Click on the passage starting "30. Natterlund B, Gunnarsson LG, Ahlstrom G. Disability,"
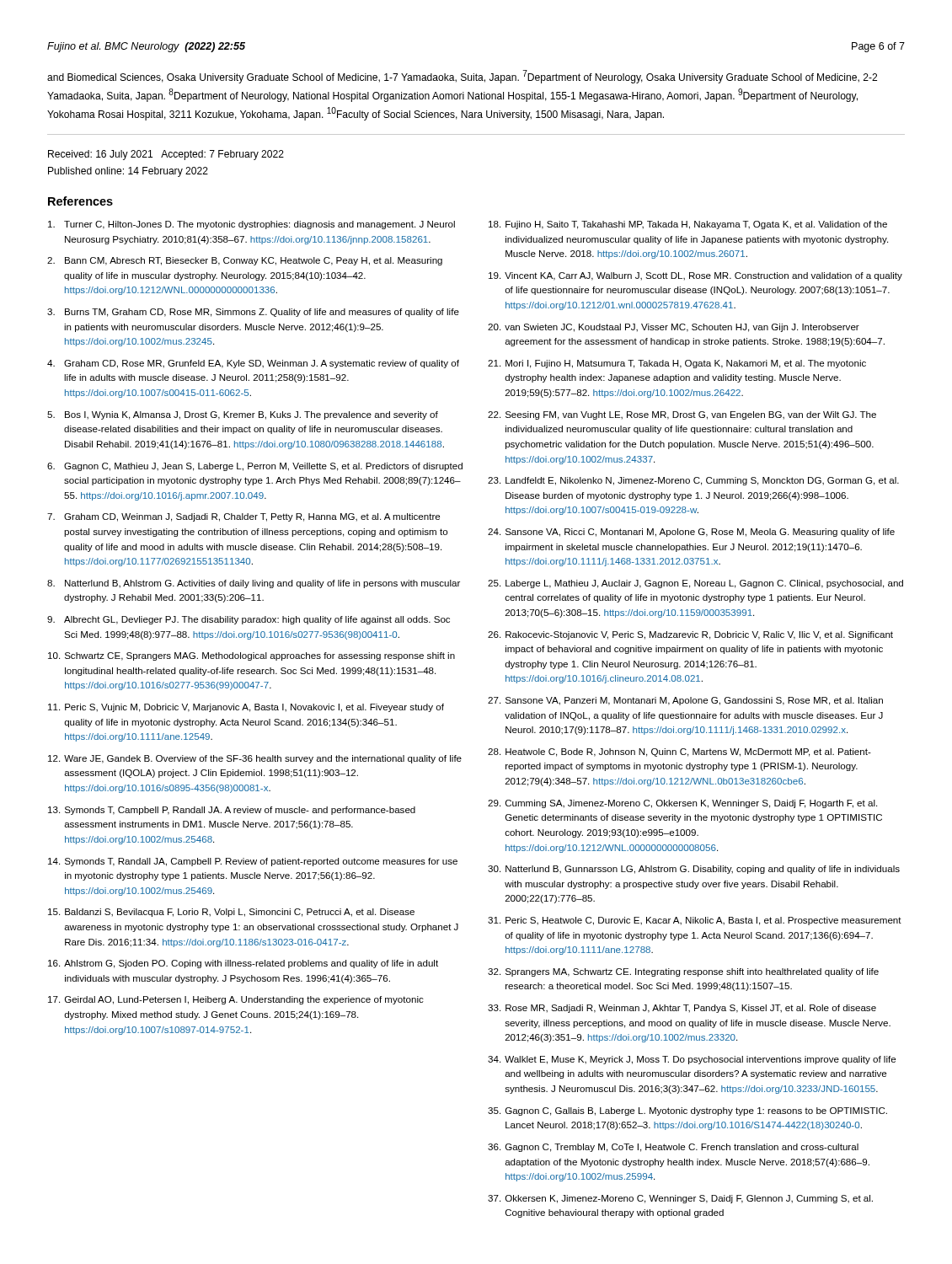This screenshot has height=1264, width=952. pyautogui.click(x=696, y=884)
